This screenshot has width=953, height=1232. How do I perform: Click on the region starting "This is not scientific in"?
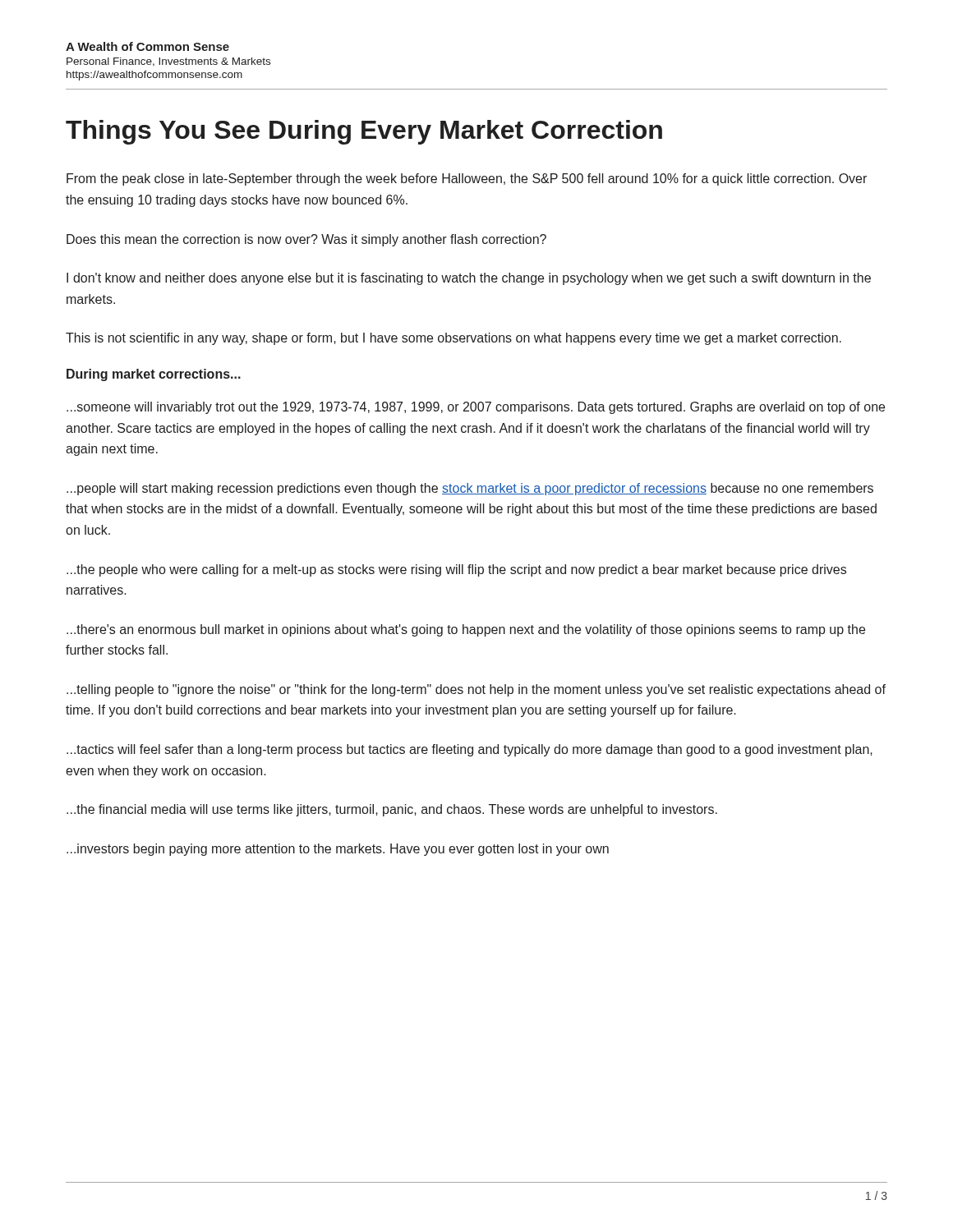tap(454, 338)
